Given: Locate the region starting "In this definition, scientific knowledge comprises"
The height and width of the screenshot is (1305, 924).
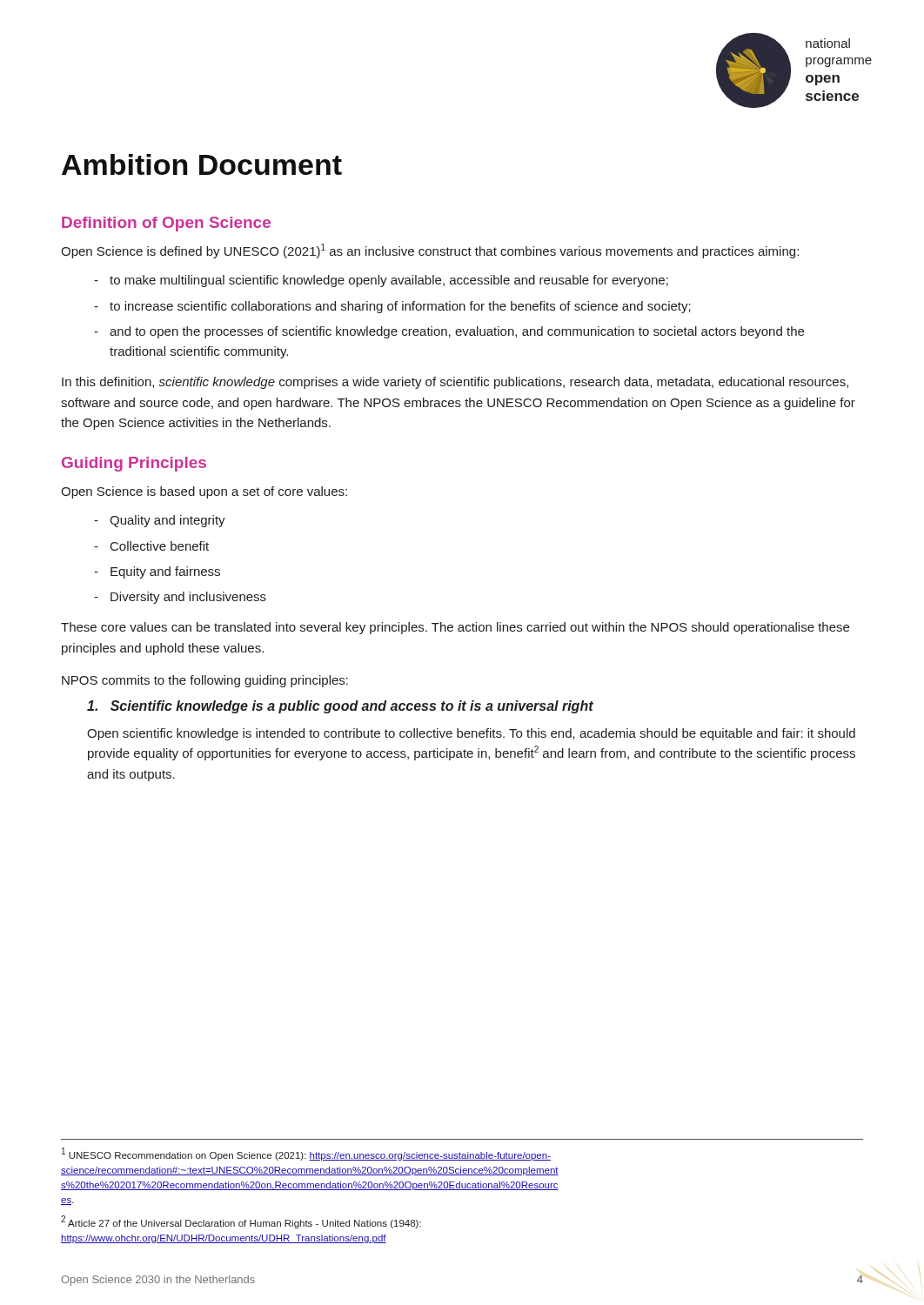Looking at the screenshot, I should (x=458, y=402).
